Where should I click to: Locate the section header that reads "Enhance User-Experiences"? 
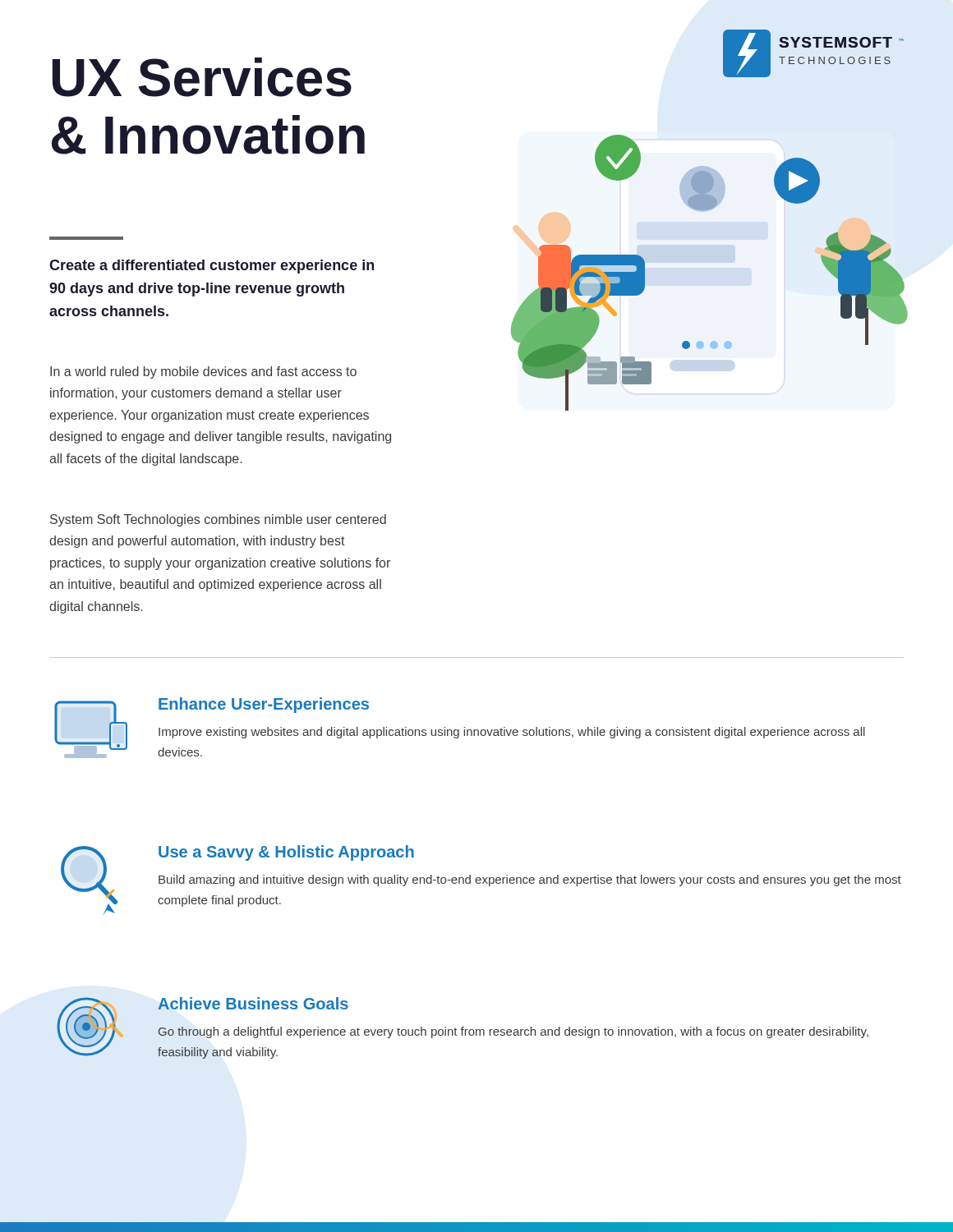tap(264, 705)
